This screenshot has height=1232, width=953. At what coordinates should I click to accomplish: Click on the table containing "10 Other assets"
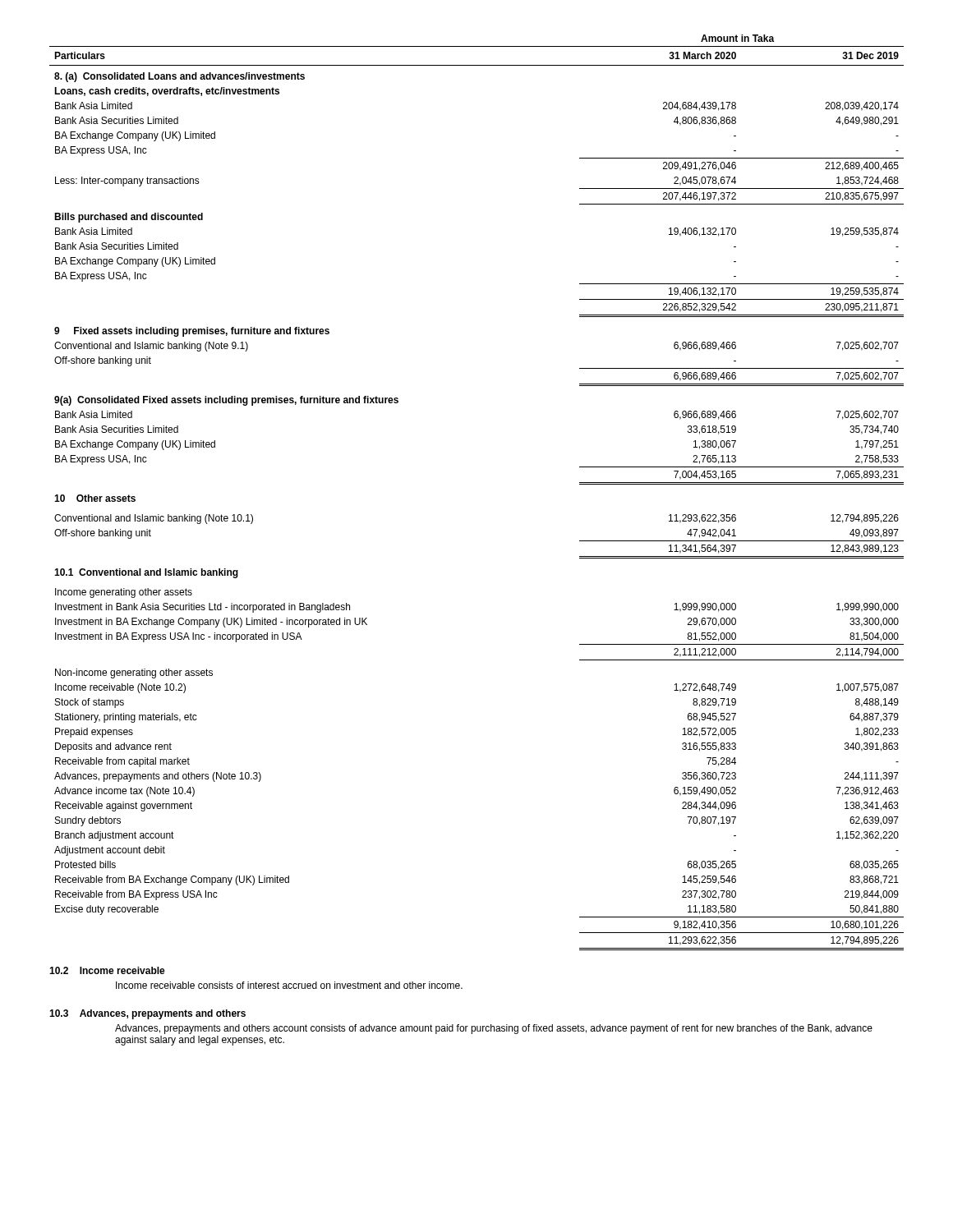point(476,492)
